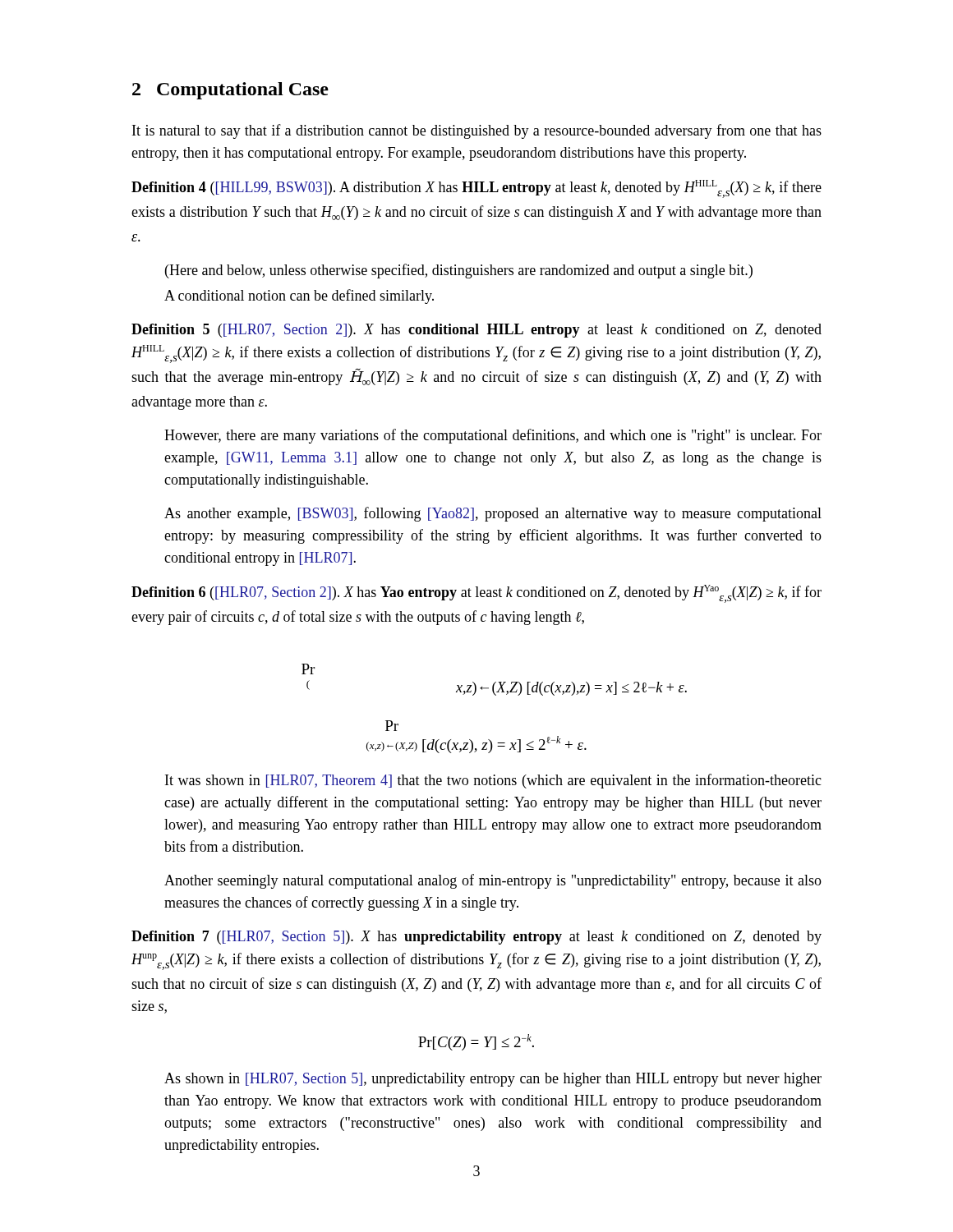Locate the formula containing "Pr[C(Z) = Y] ≤ 2−k."
Image resolution: width=953 pixels, height=1232 pixels.
(476, 1042)
